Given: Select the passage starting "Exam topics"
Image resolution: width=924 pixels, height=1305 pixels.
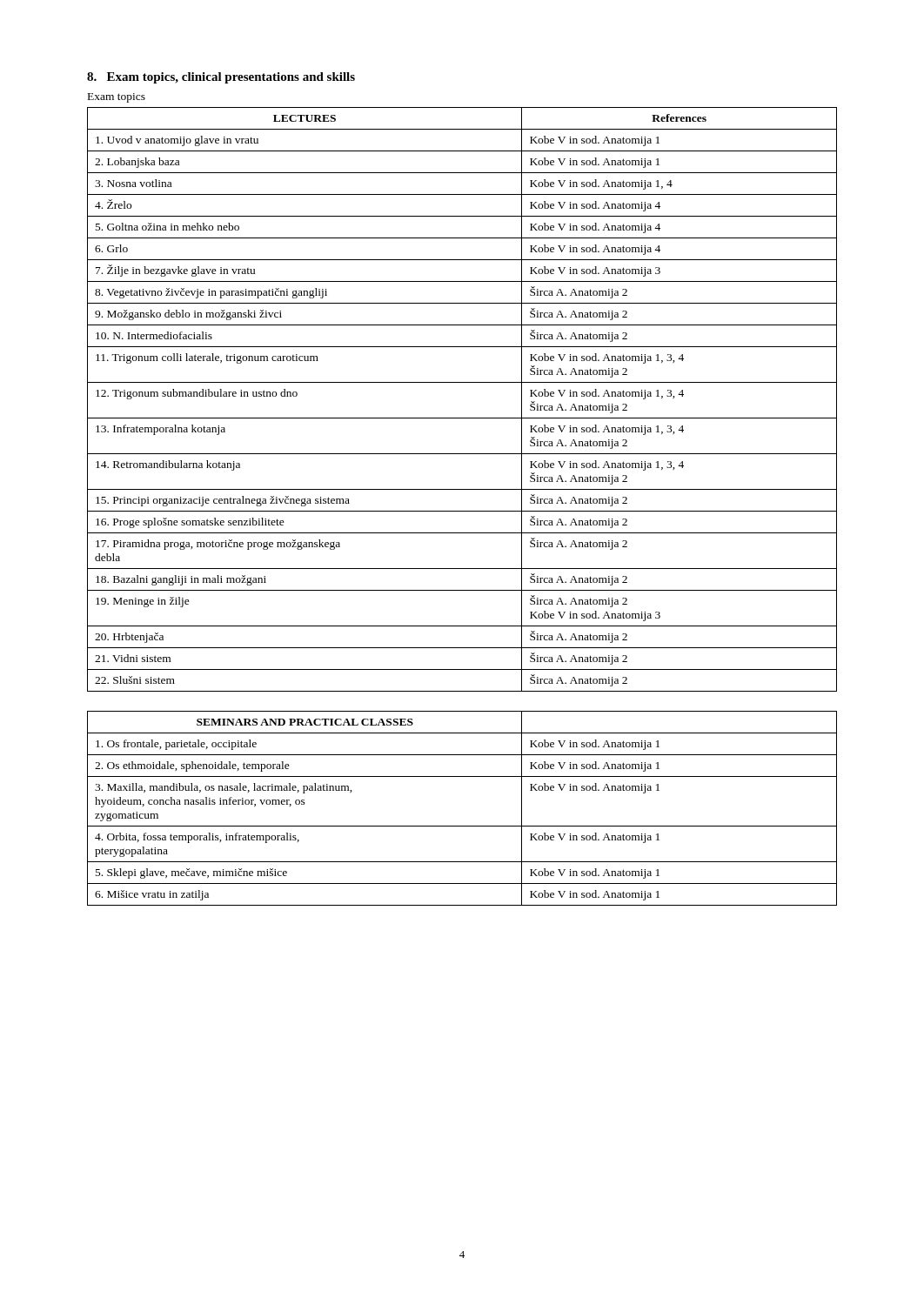Looking at the screenshot, I should click(x=116, y=96).
